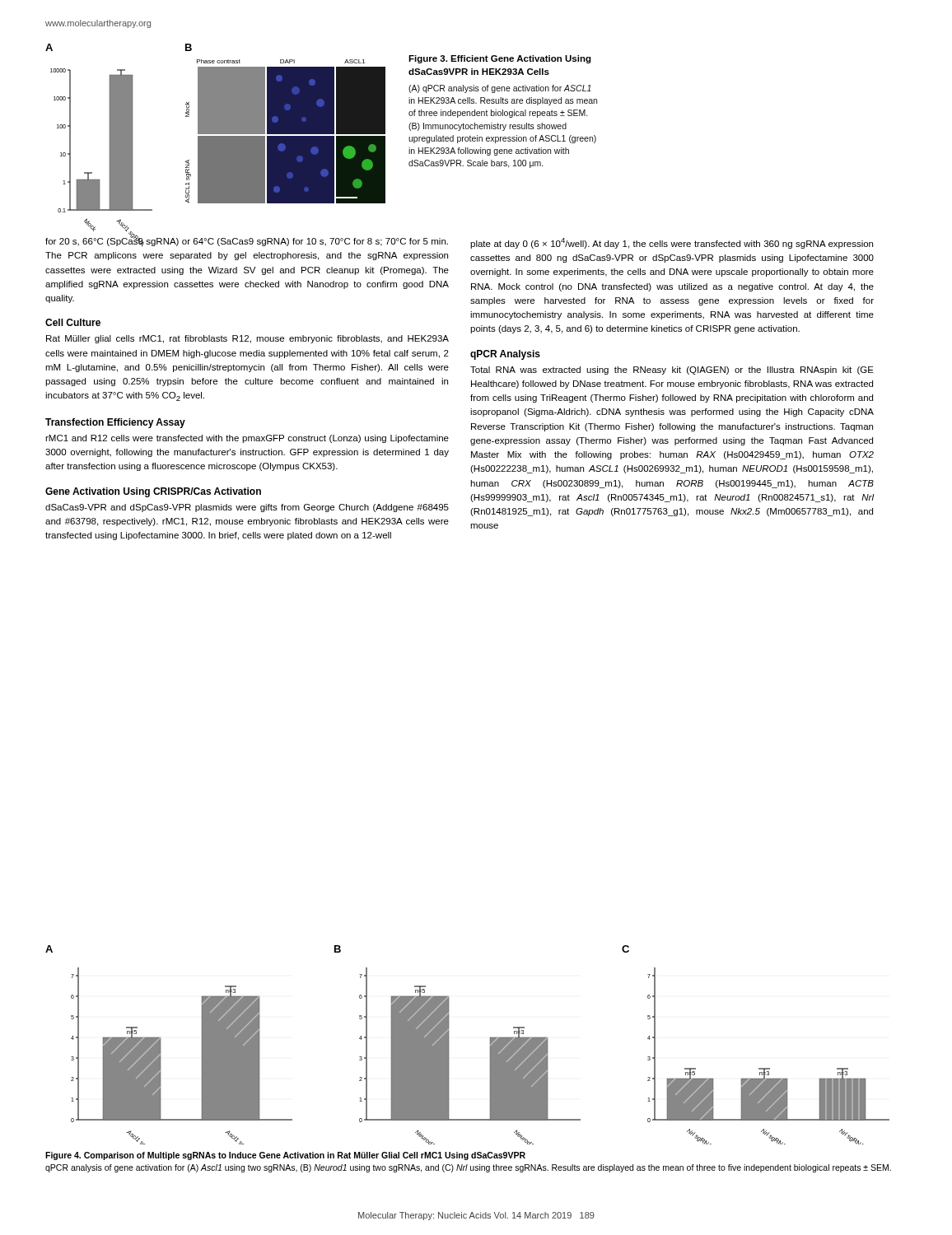Click on the text block that reads "dSaCas9-VPR and dSpCas9-VPR plasmids were"
The height and width of the screenshot is (1235, 952).
(x=247, y=521)
